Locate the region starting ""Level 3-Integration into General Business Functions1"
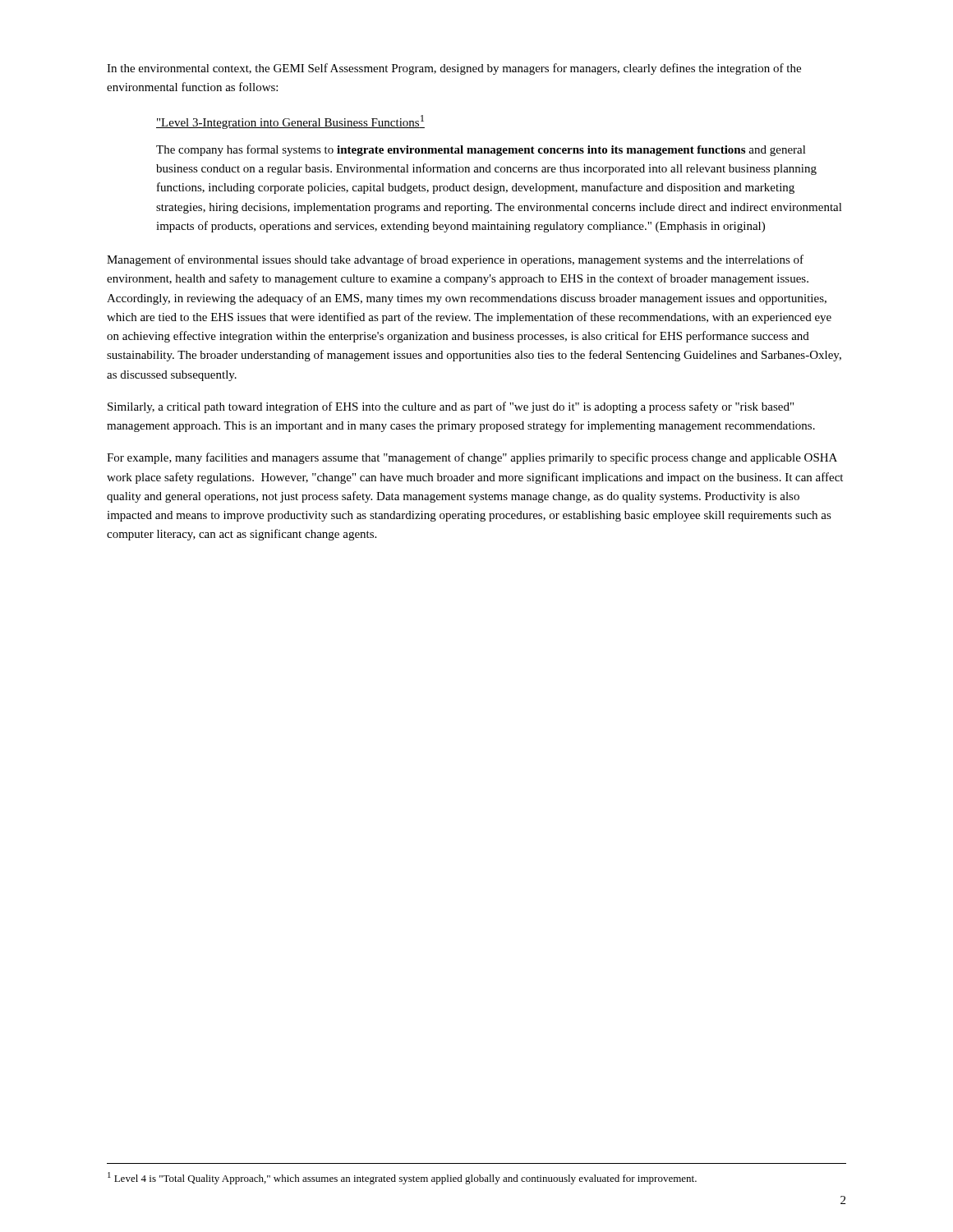953x1232 pixels. (290, 120)
